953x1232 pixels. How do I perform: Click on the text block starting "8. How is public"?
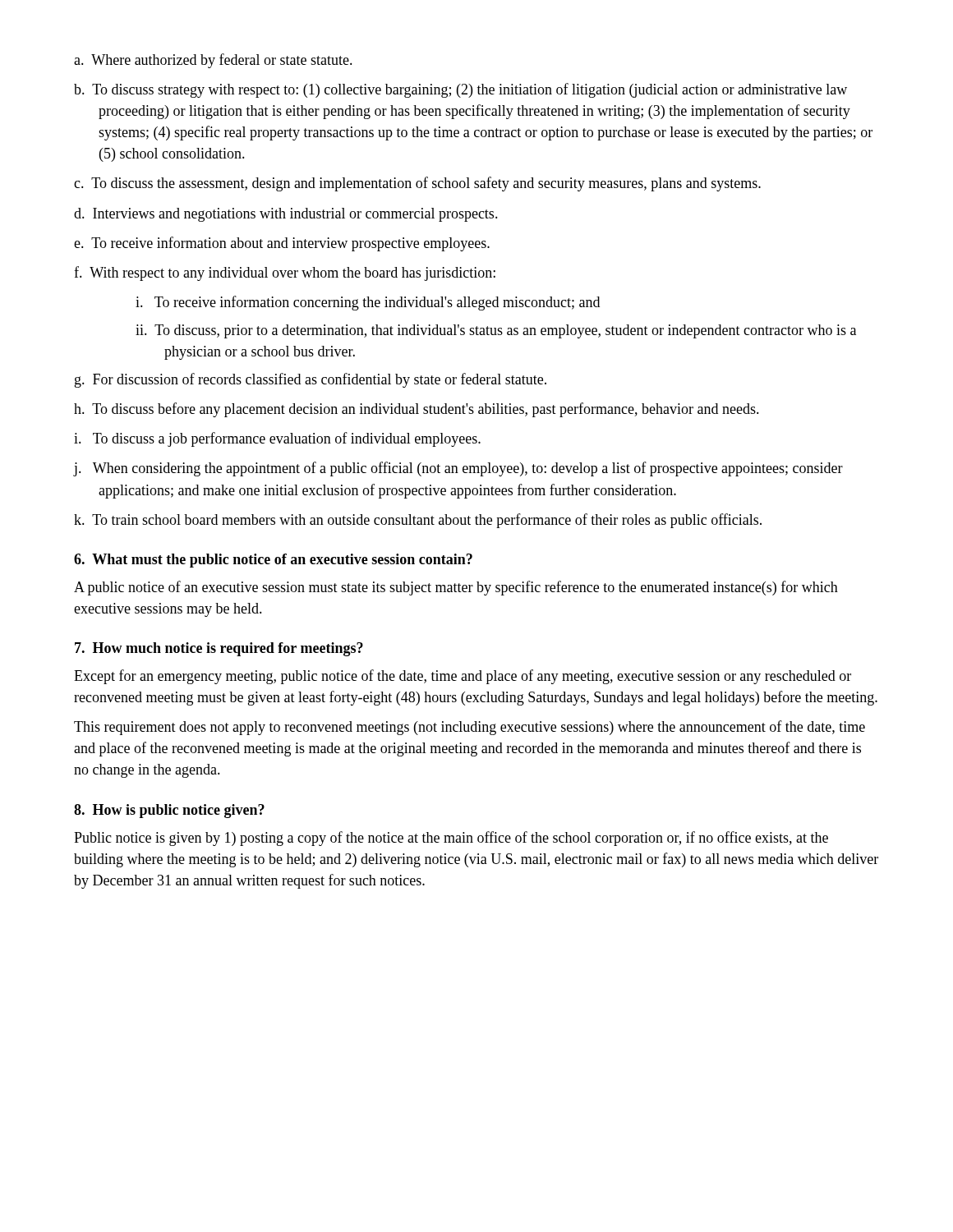tap(169, 809)
